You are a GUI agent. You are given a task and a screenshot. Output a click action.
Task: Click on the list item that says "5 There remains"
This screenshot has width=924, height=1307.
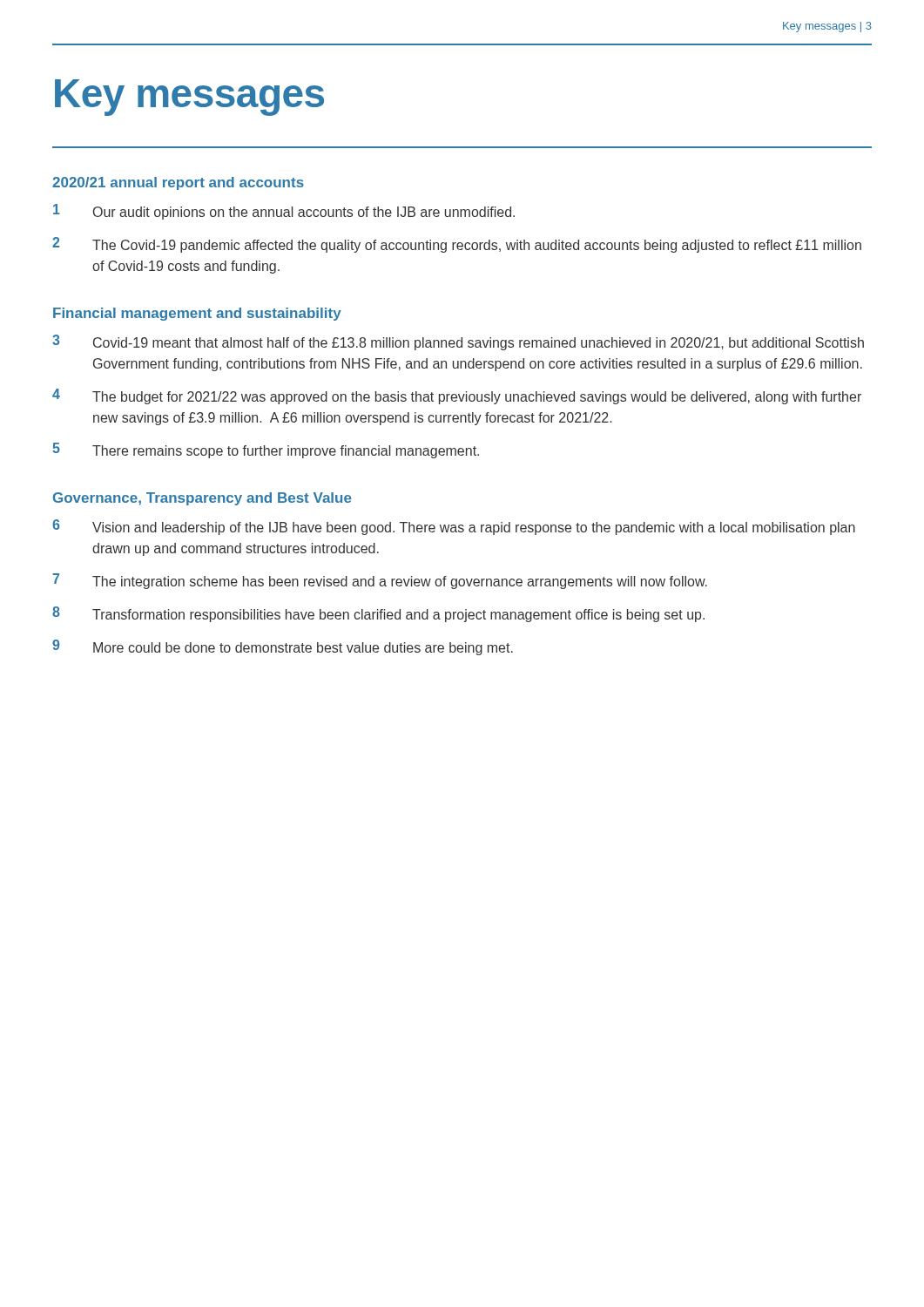[x=266, y=451]
